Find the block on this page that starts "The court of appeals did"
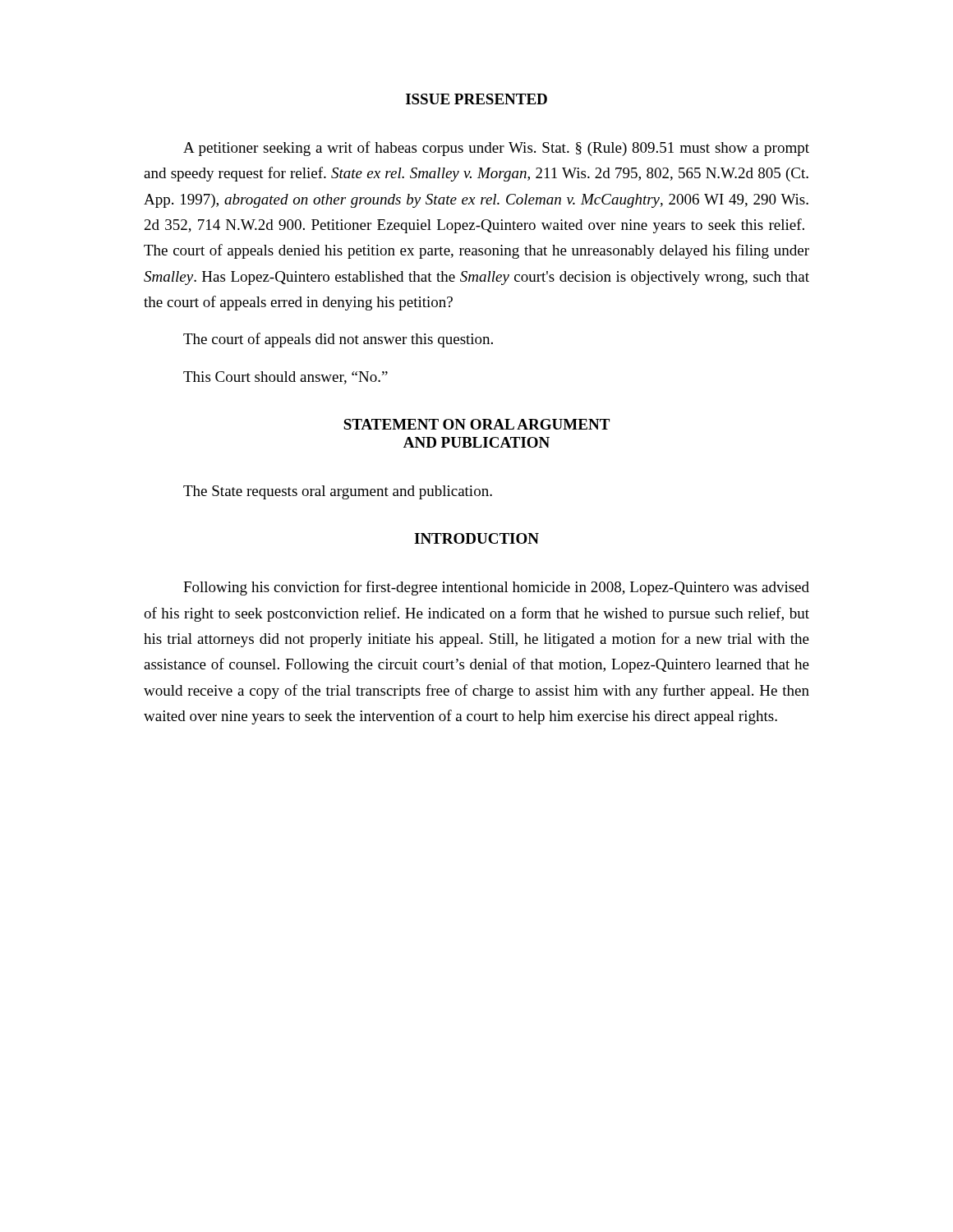This screenshot has width=953, height=1232. tap(339, 339)
